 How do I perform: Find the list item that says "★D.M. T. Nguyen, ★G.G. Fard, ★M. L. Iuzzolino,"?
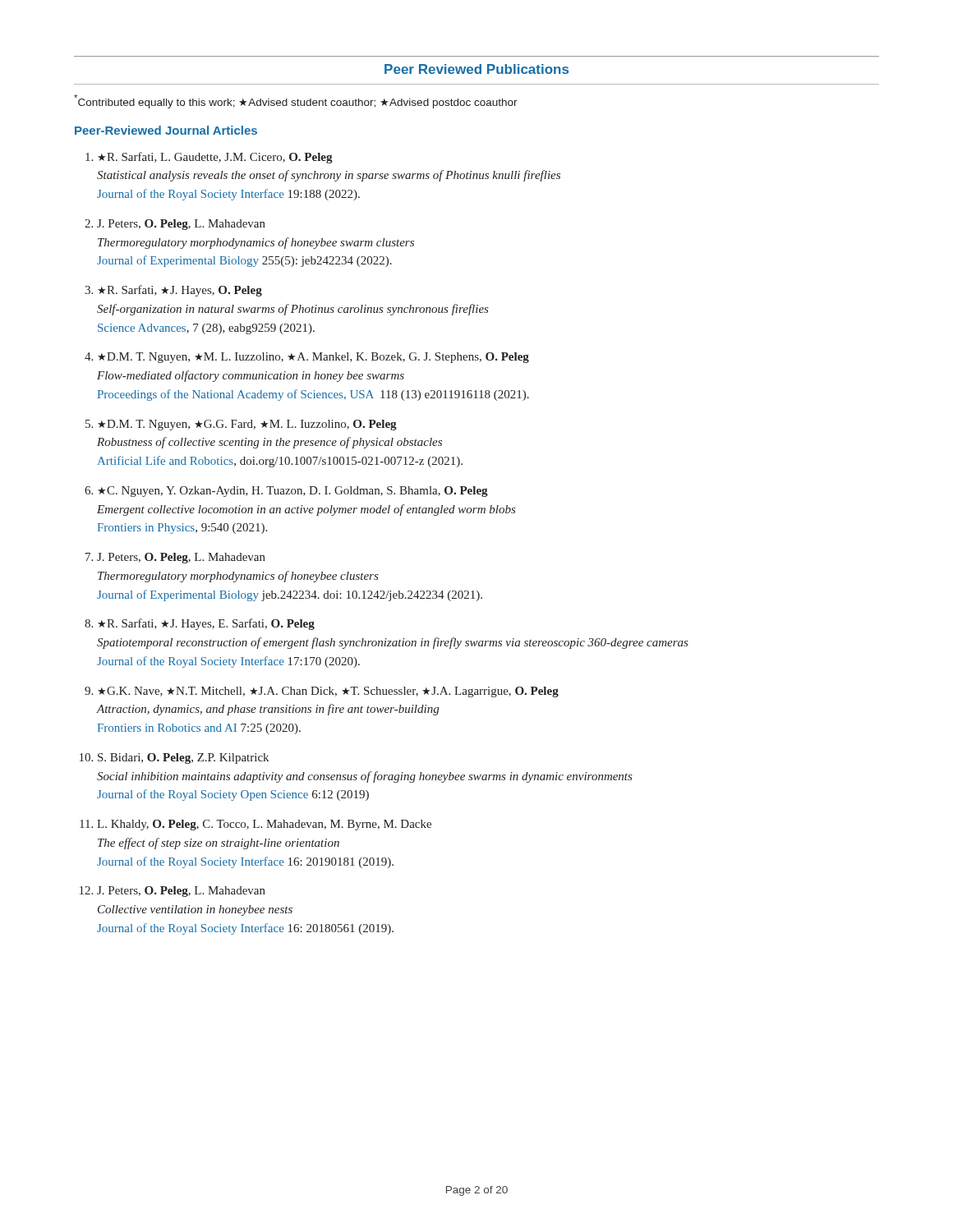click(x=247, y=425)
